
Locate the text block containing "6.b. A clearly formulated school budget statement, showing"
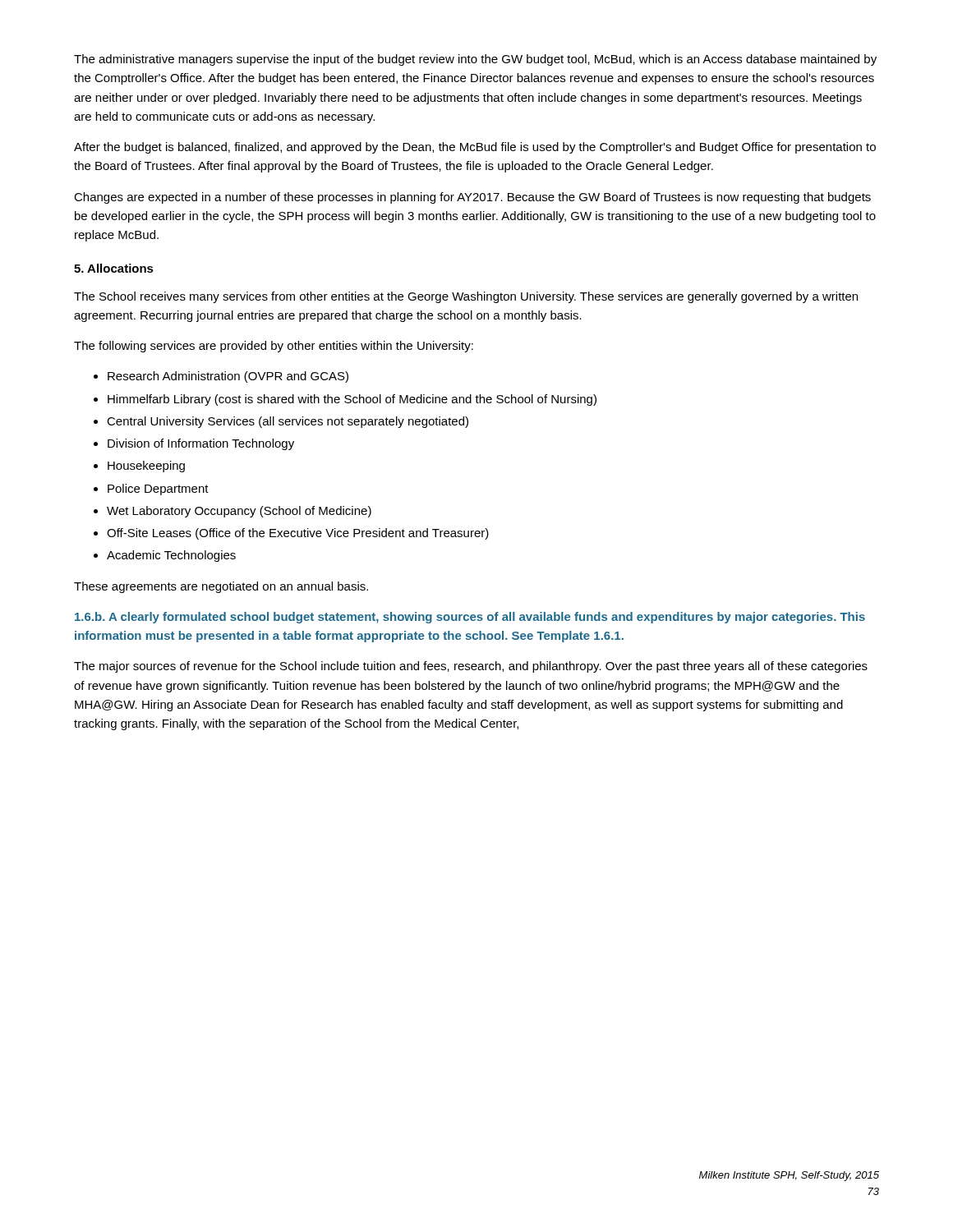pos(476,626)
